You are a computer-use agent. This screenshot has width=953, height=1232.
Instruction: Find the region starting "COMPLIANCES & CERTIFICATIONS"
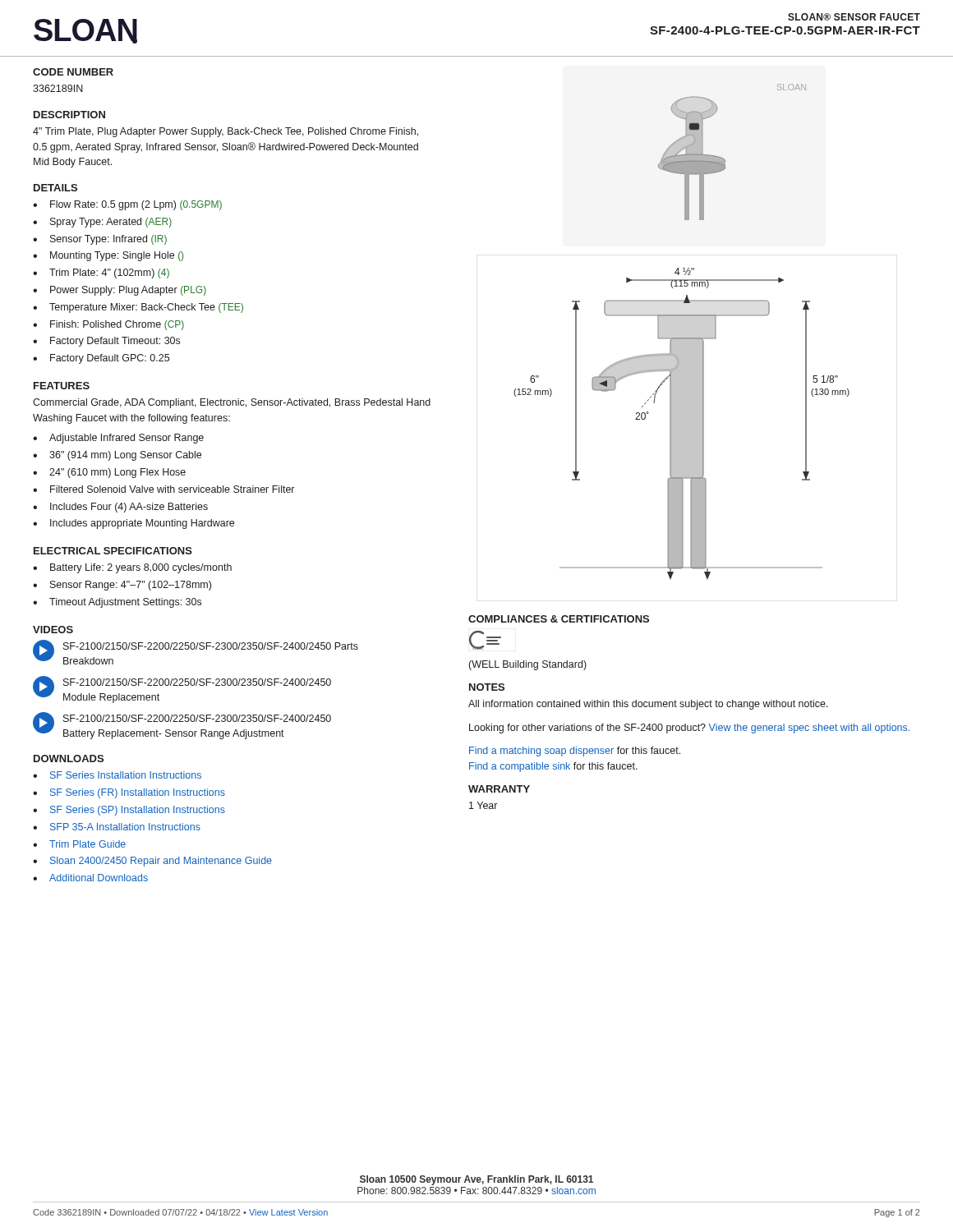point(559,619)
